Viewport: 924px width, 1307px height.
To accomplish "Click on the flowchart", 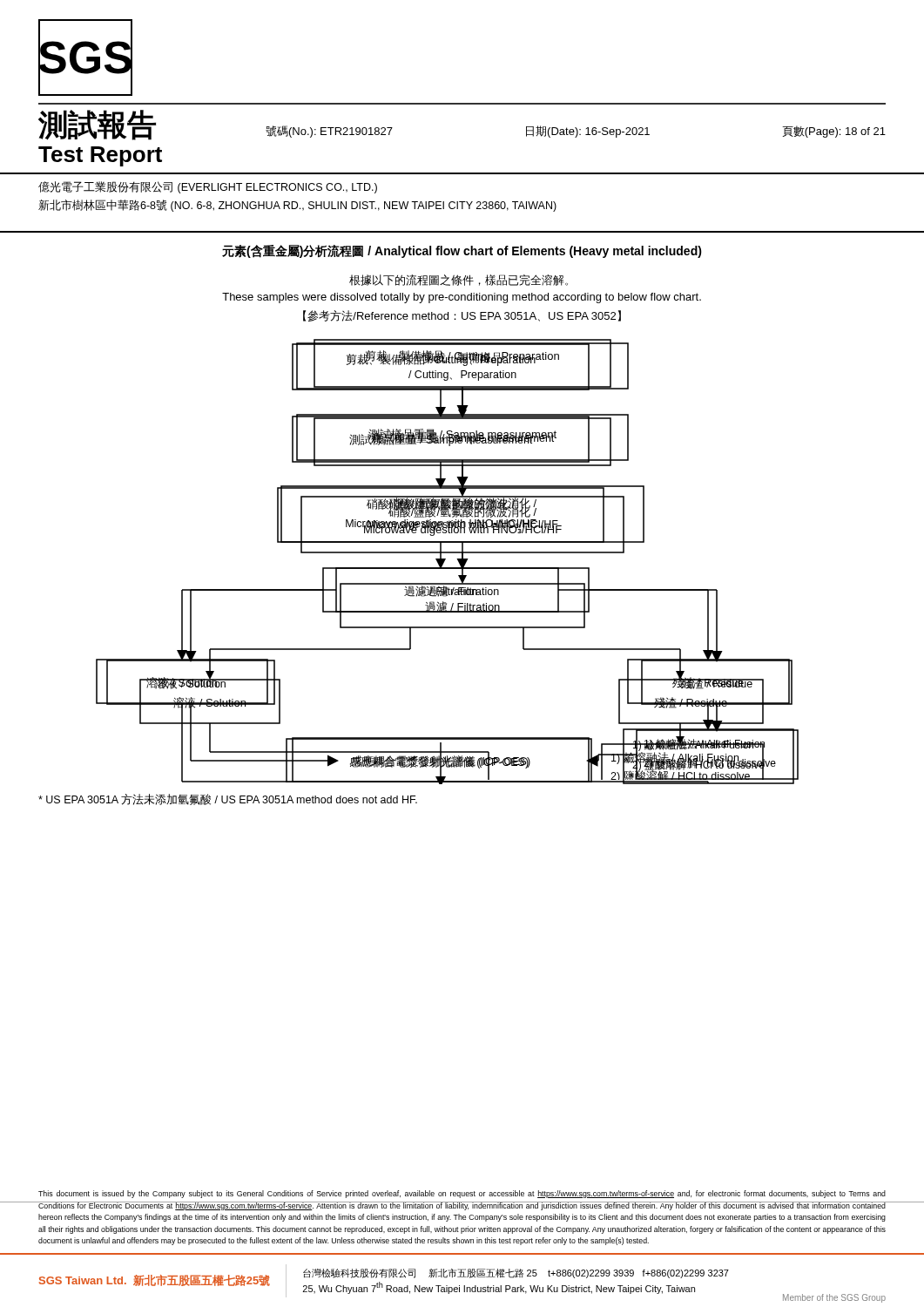I will (x=462, y=558).
